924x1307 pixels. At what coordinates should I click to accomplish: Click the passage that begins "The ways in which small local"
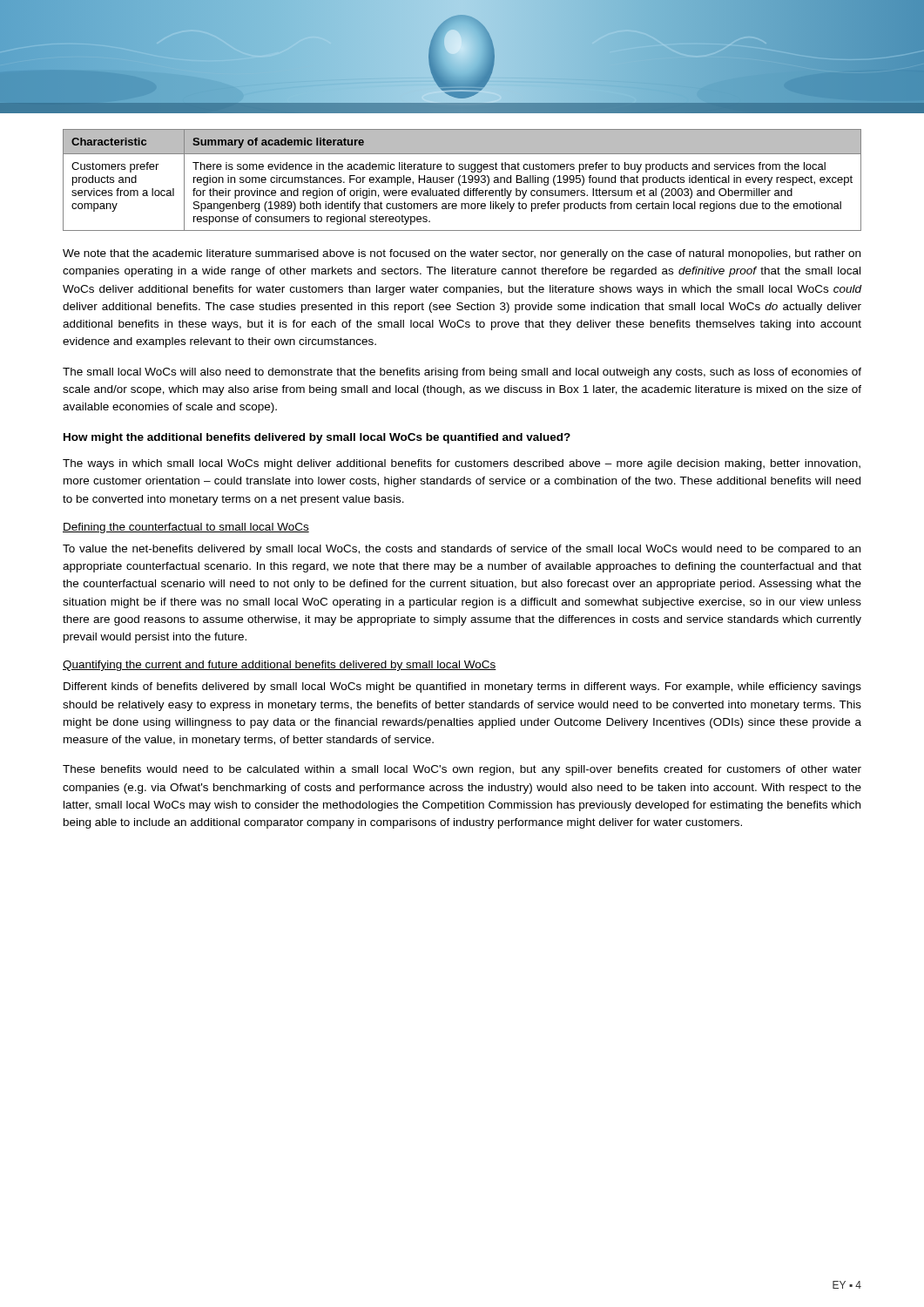pos(462,481)
